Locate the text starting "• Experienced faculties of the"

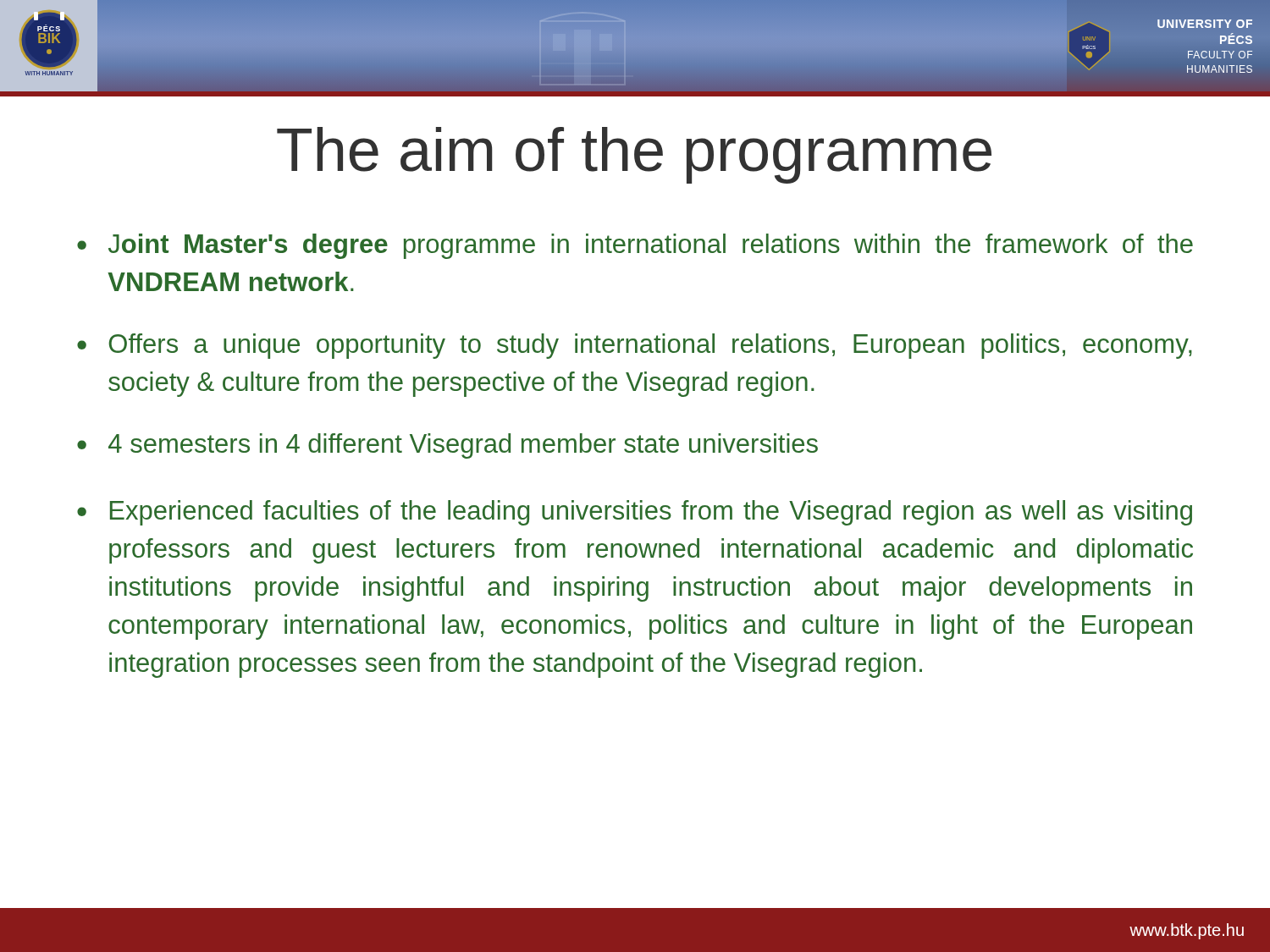click(x=635, y=588)
